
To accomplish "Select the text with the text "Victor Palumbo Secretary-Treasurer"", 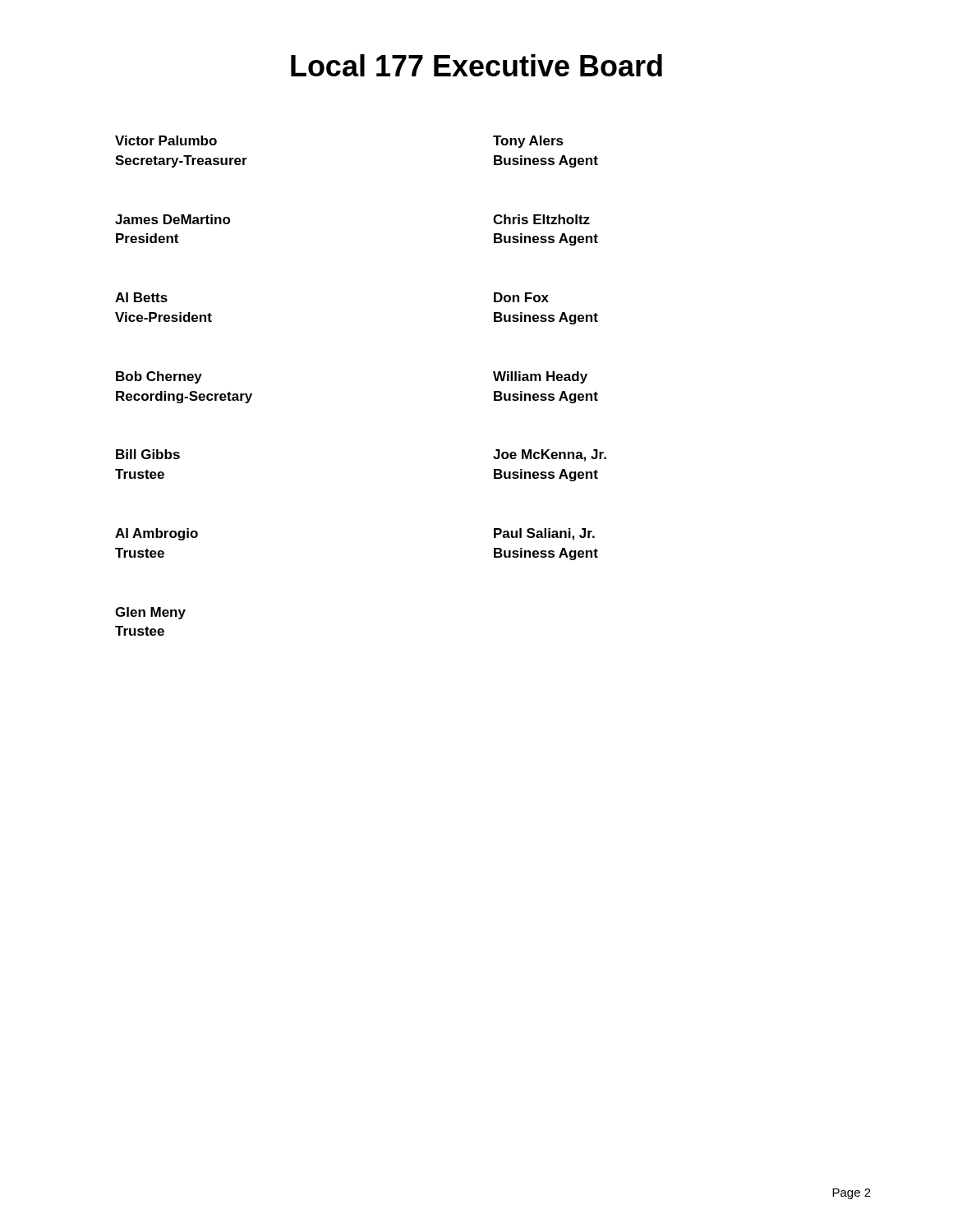I will point(166,140).
